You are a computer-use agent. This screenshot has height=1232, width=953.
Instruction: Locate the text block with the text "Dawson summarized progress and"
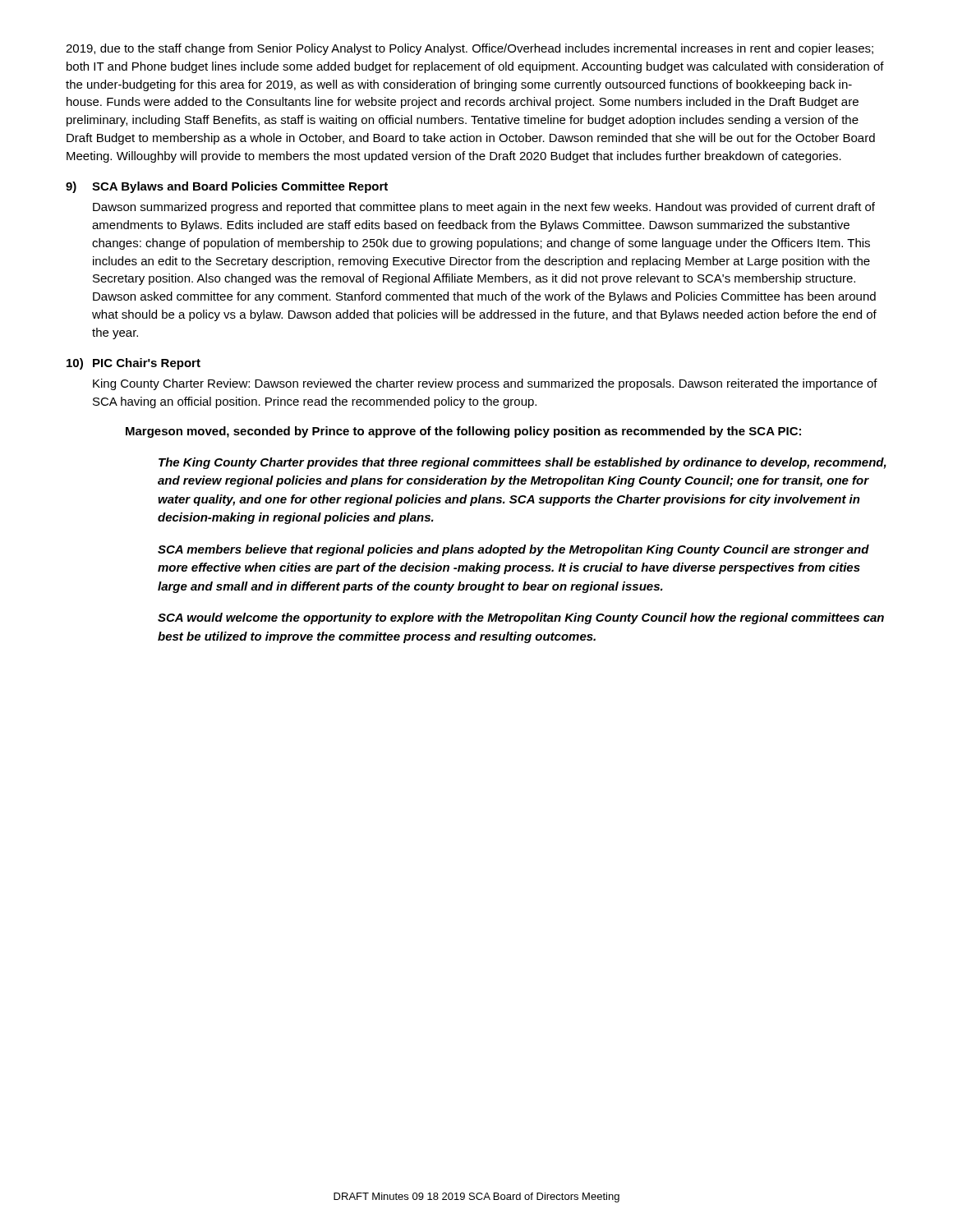tap(484, 269)
